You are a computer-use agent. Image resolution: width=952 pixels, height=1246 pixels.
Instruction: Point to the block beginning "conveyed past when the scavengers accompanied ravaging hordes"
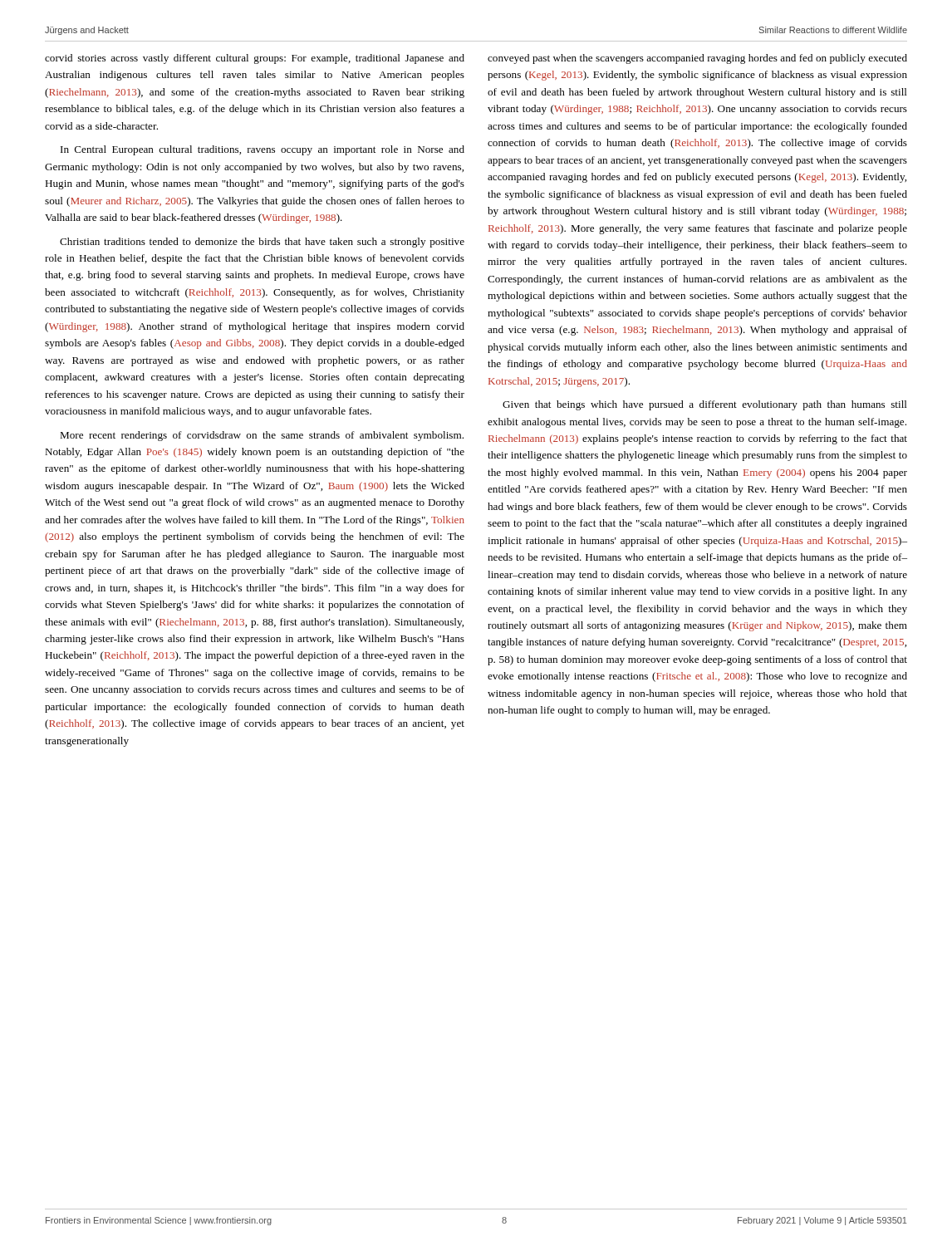[697, 59]
